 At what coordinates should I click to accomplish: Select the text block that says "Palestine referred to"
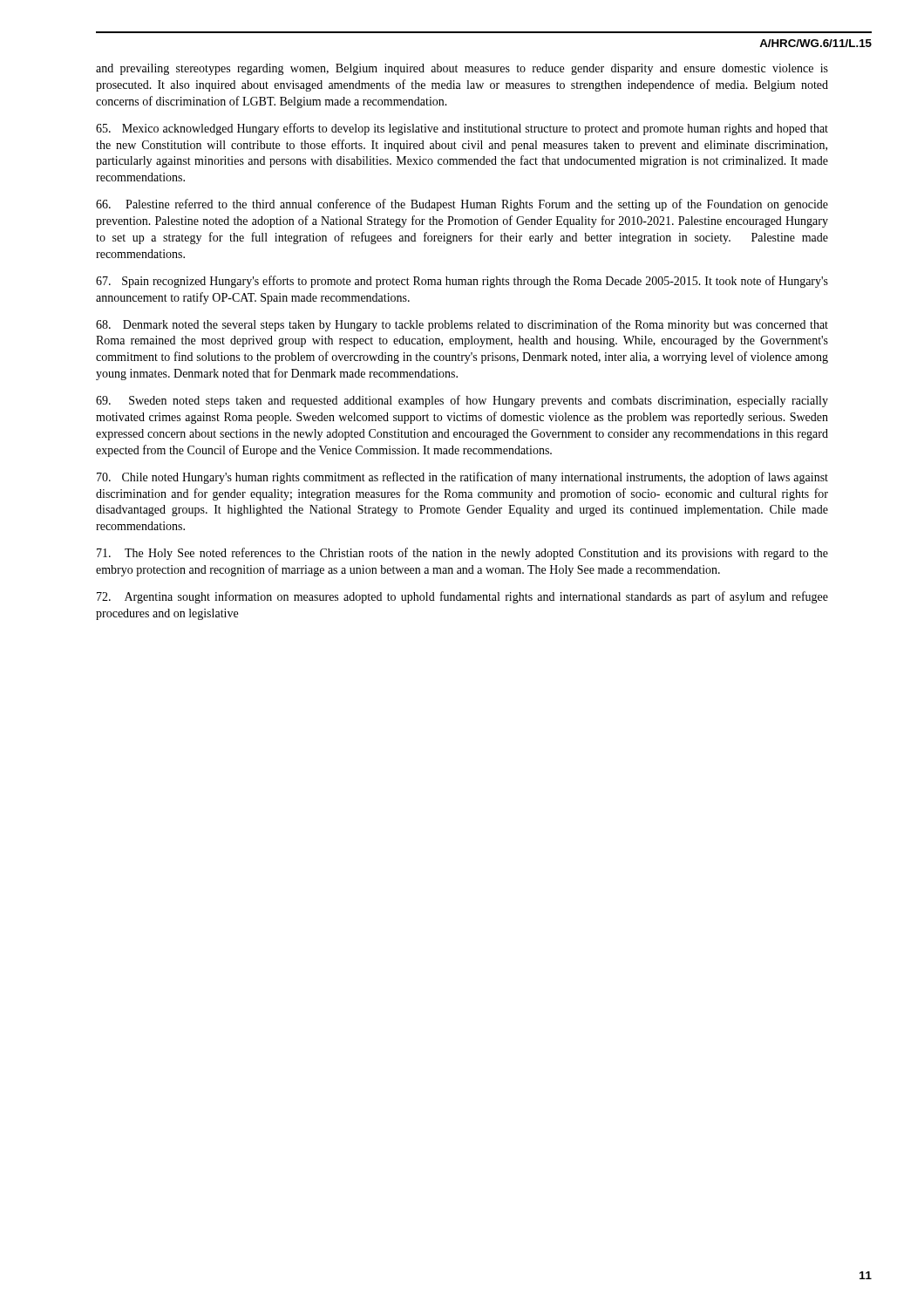(x=462, y=229)
